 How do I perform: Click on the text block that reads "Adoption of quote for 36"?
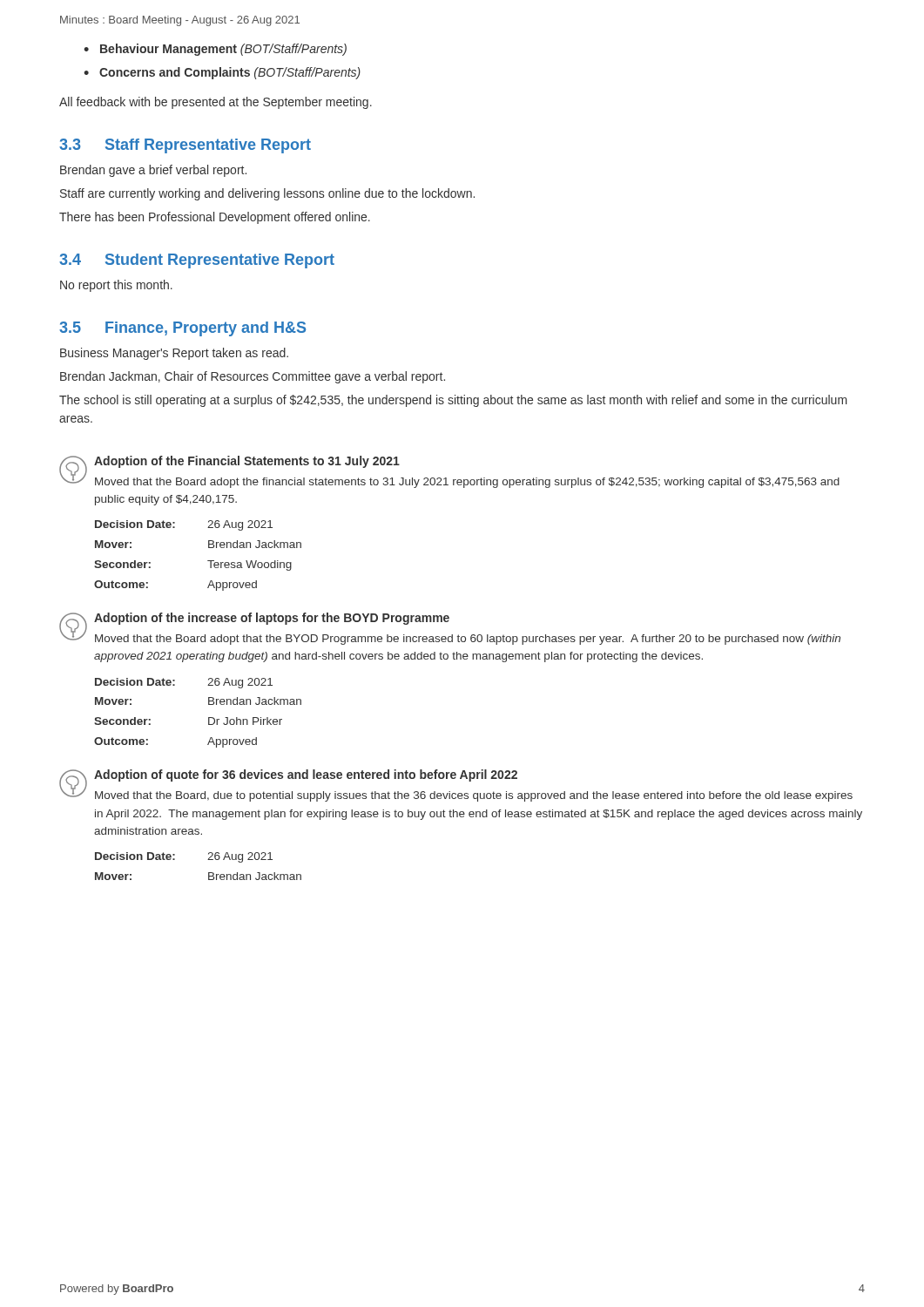tap(462, 827)
